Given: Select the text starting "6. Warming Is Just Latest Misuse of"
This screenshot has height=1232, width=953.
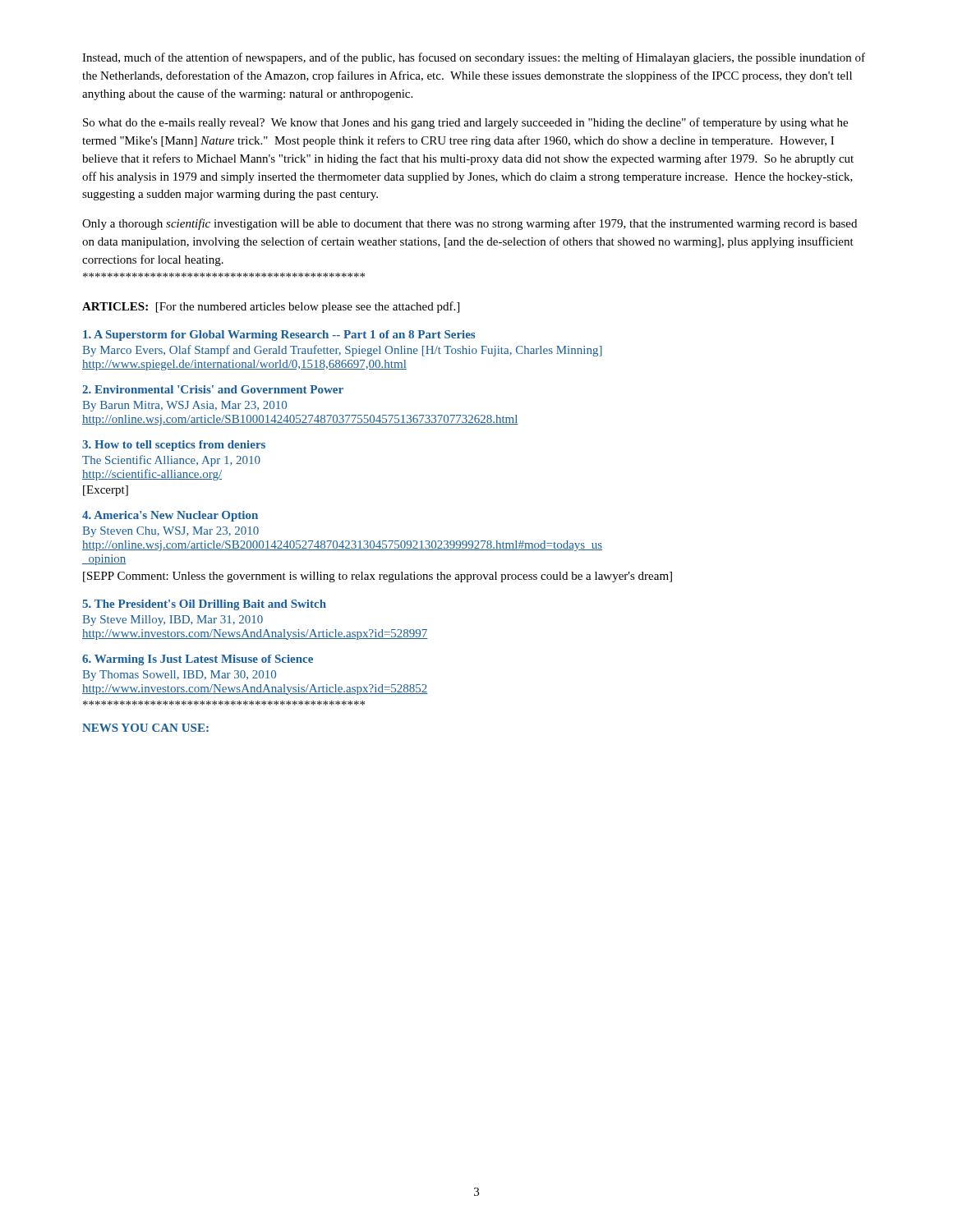Looking at the screenshot, I should point(198,658).
